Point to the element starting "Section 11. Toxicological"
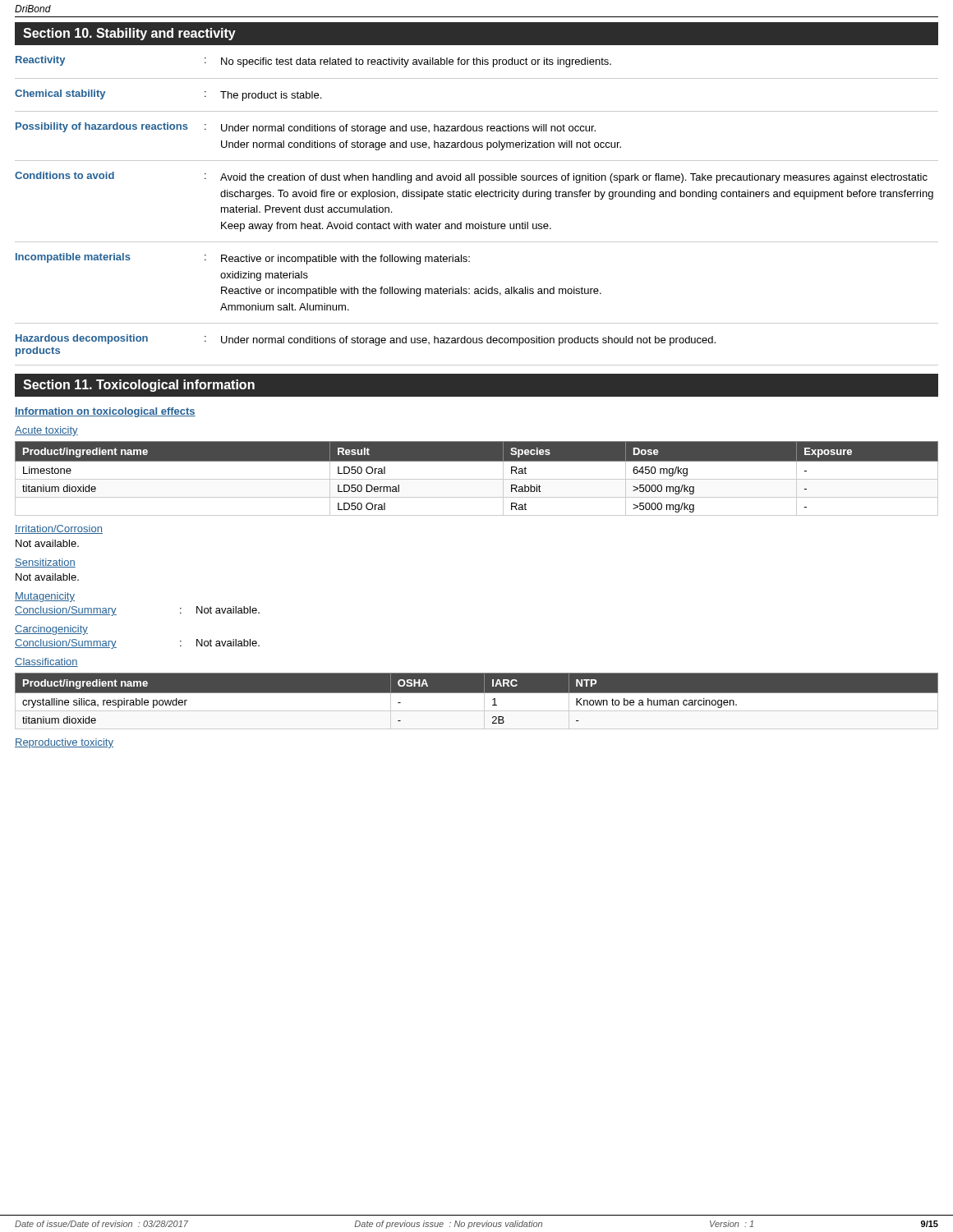The height and width of the screenshot is (1232, 953). (476, 385)
